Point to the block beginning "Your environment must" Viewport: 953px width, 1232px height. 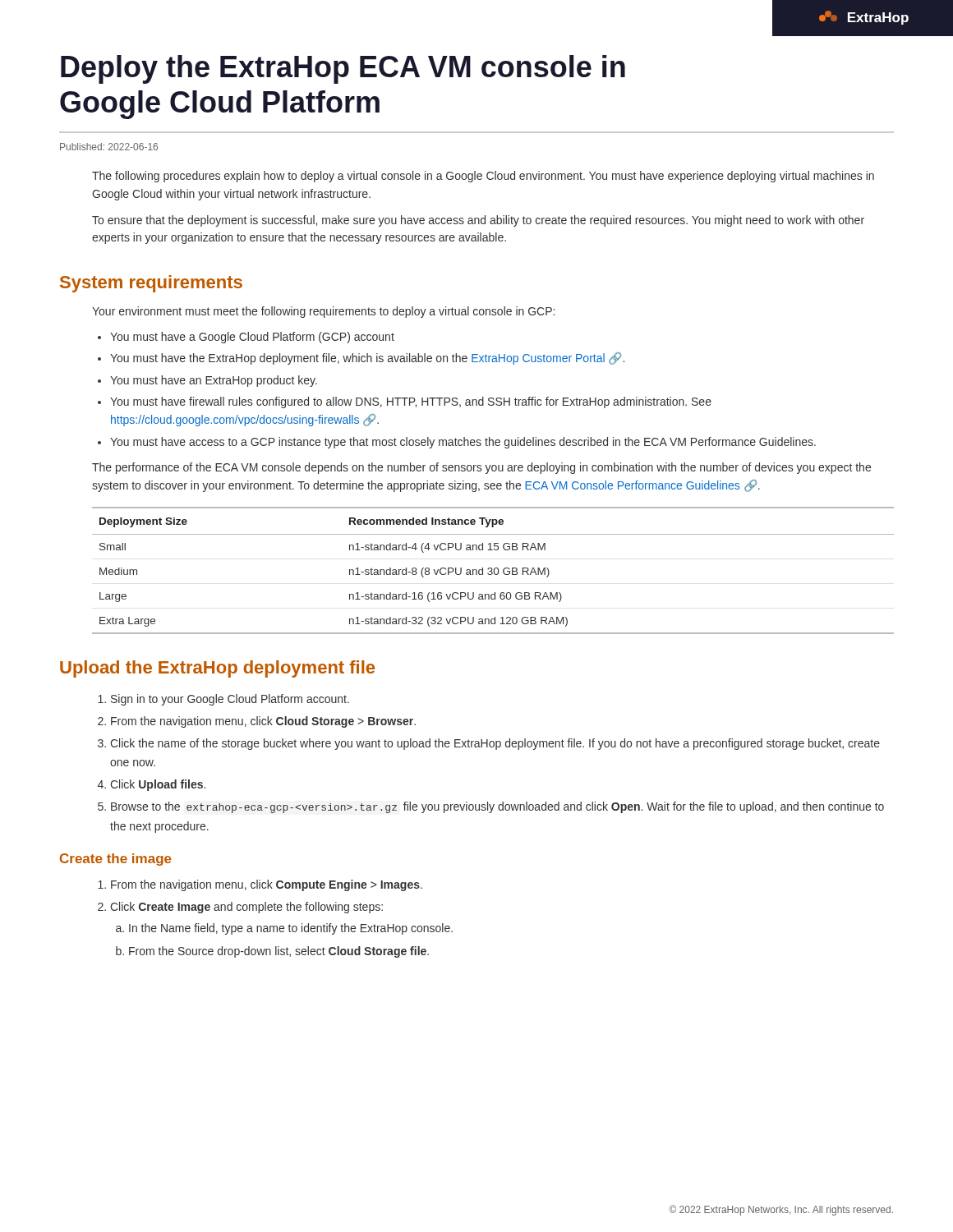coord(324,311)
